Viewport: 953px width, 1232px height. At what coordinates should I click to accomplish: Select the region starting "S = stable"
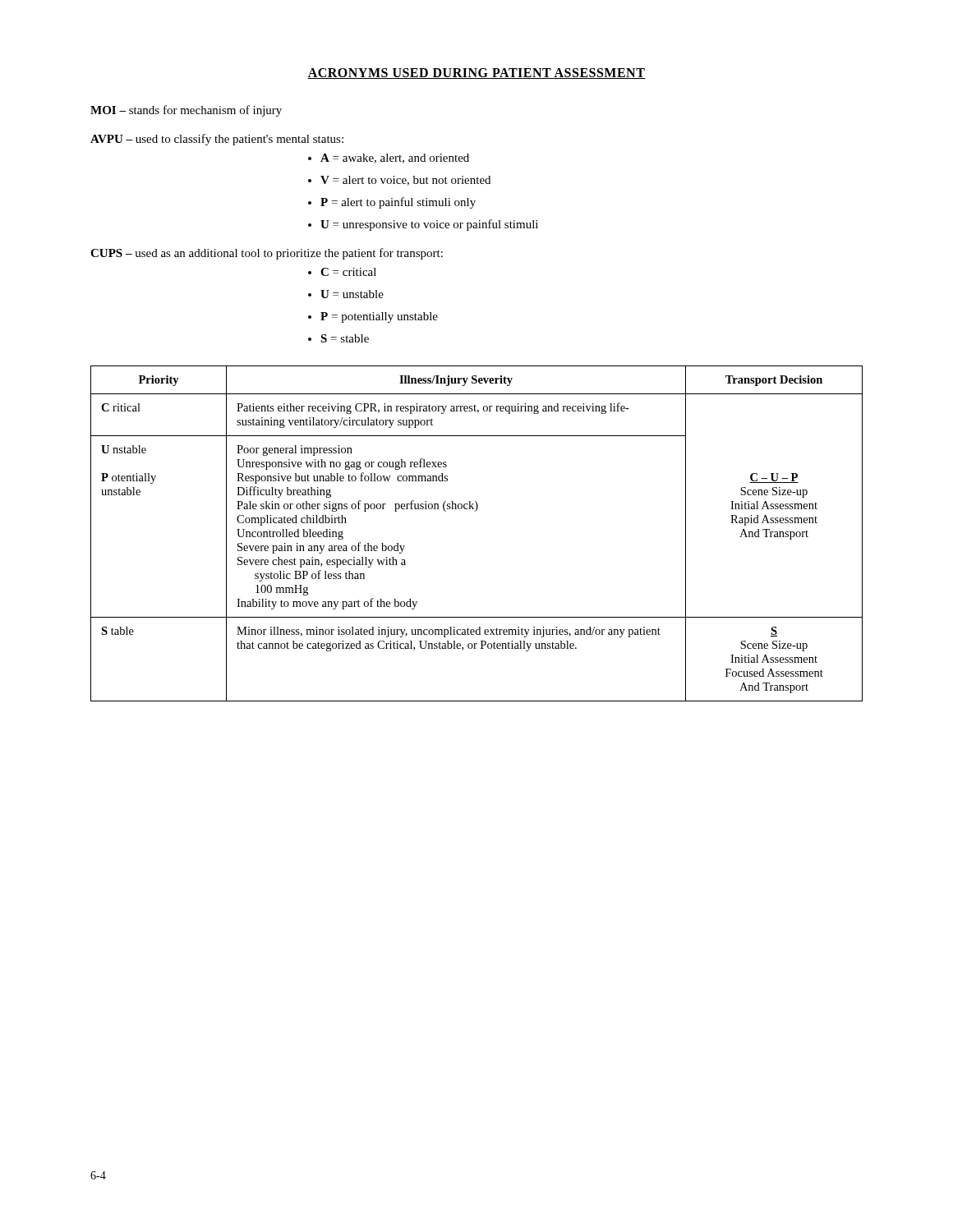(345, 338)
